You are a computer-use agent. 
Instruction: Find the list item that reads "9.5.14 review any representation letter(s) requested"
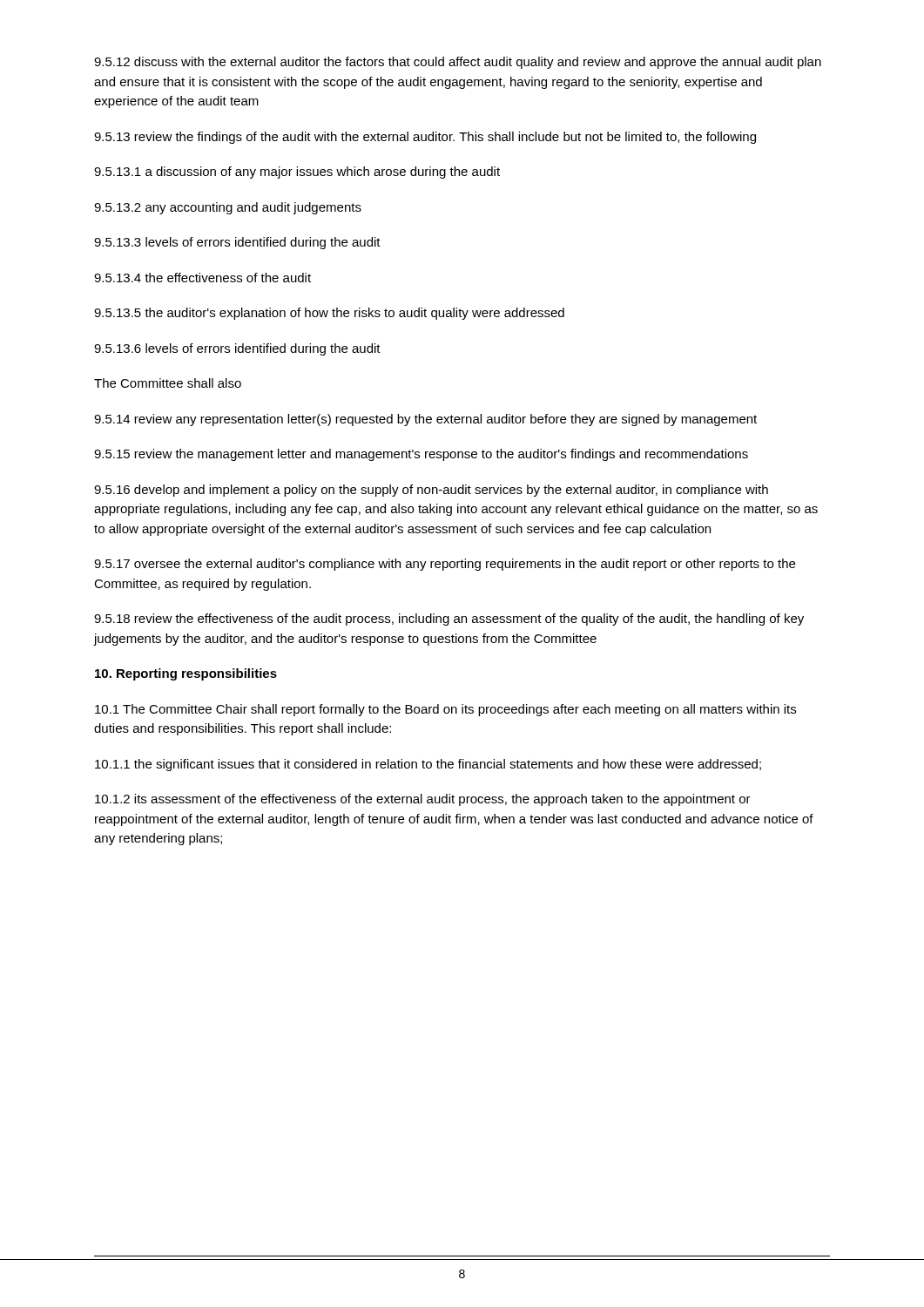[426, 418]
